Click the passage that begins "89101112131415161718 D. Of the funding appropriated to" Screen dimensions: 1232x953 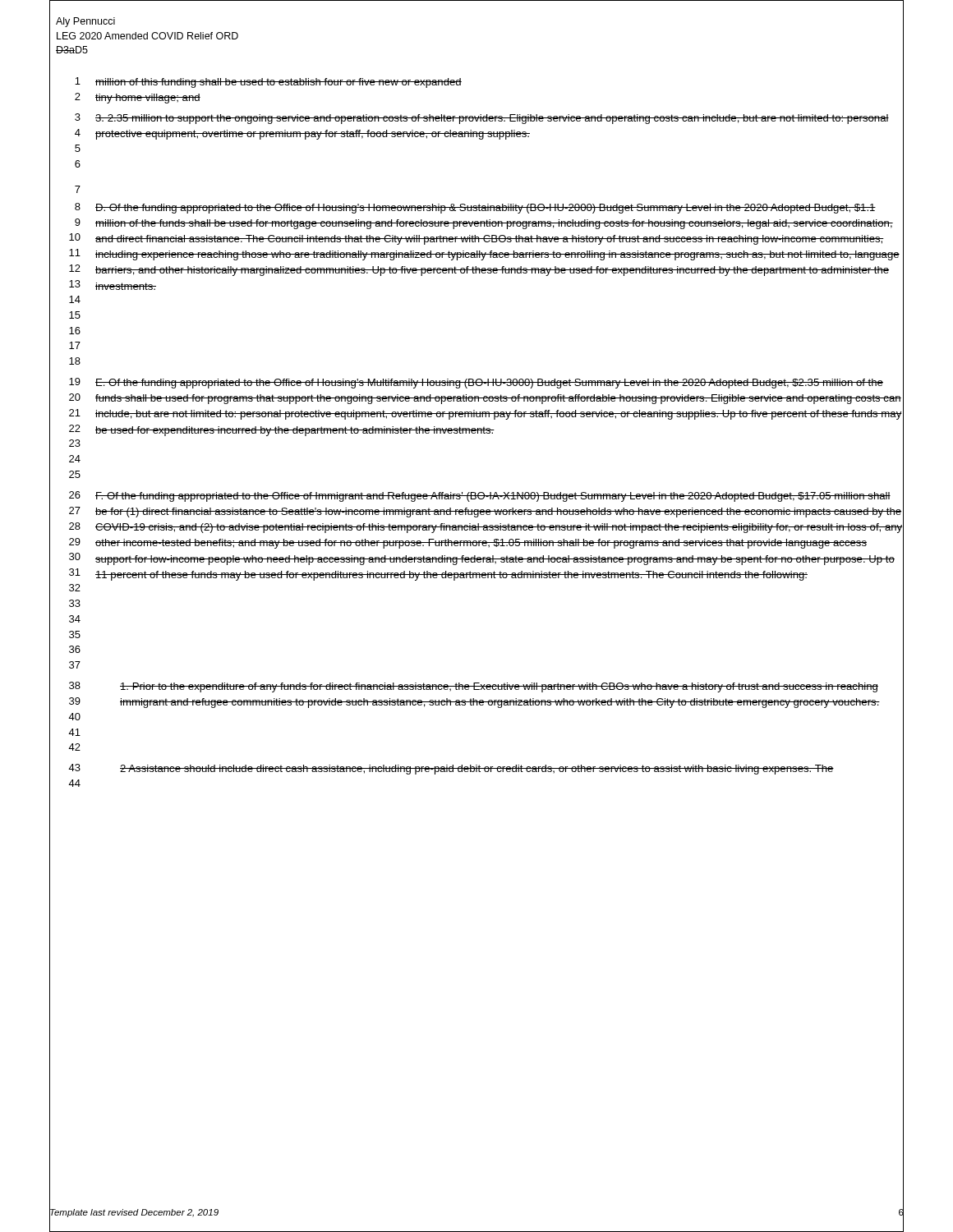click(x=476, y=285)
